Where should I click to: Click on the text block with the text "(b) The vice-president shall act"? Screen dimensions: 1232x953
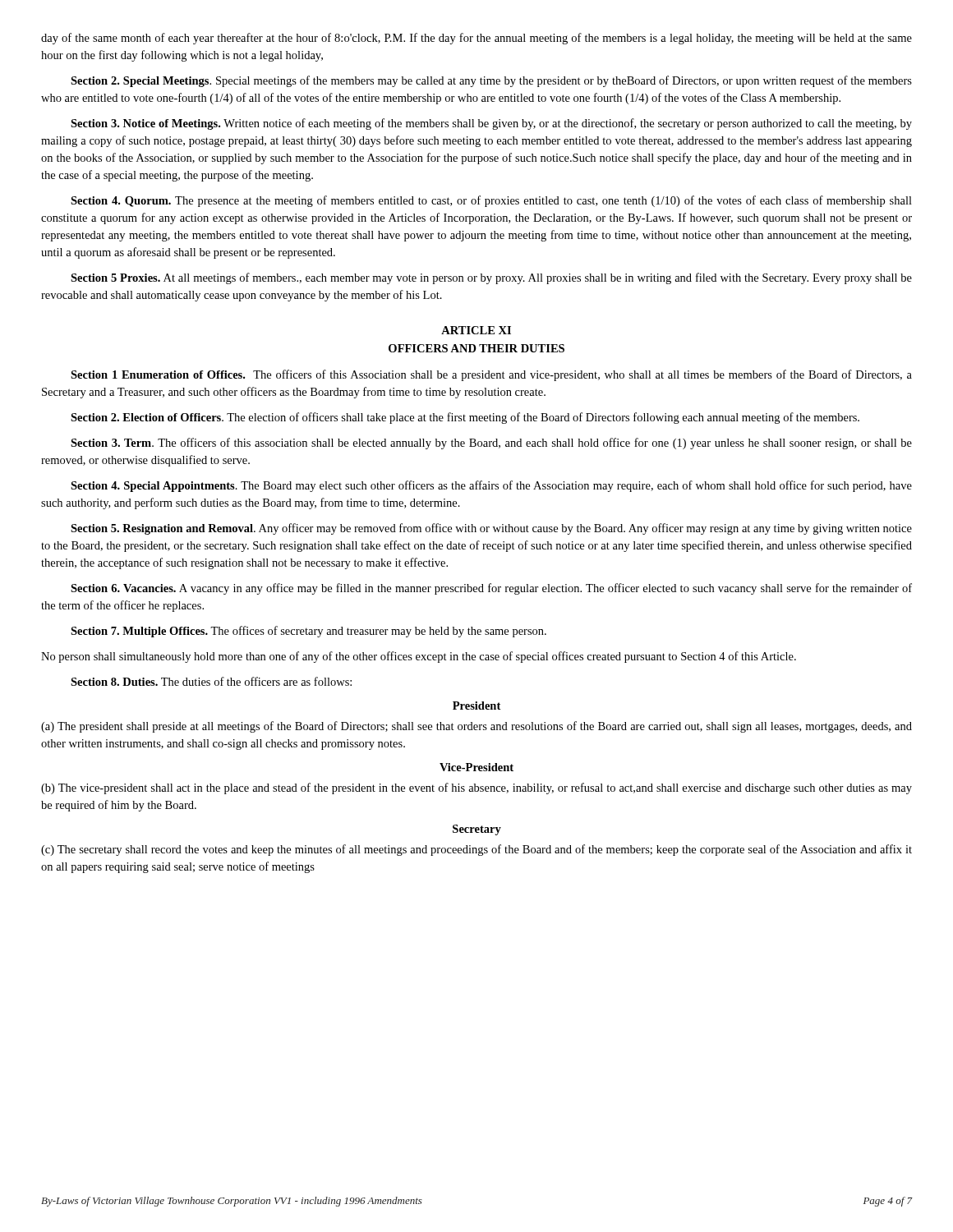[x=476, y=796]
